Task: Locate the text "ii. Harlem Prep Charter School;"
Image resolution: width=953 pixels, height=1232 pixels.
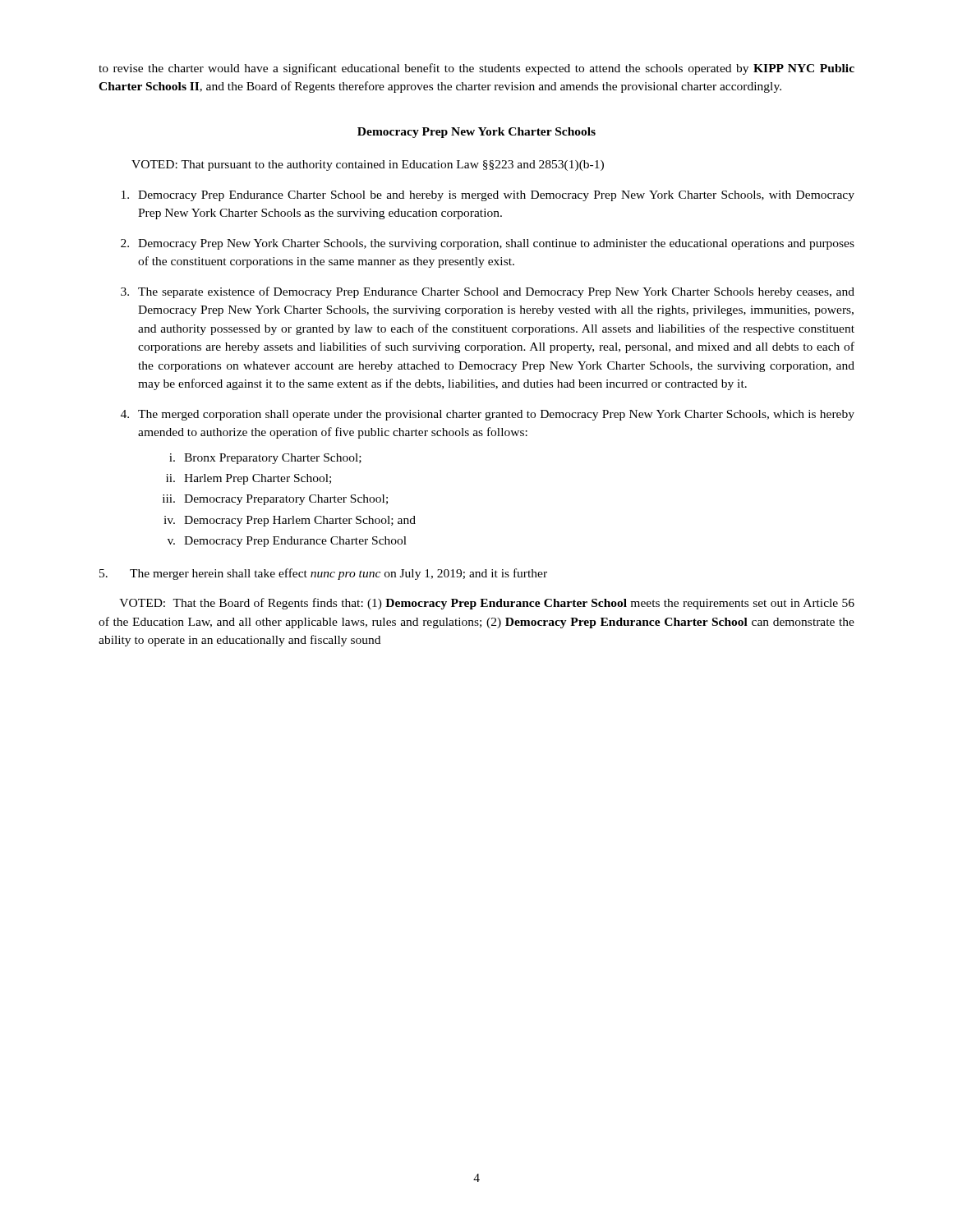Action: (249, 479)
